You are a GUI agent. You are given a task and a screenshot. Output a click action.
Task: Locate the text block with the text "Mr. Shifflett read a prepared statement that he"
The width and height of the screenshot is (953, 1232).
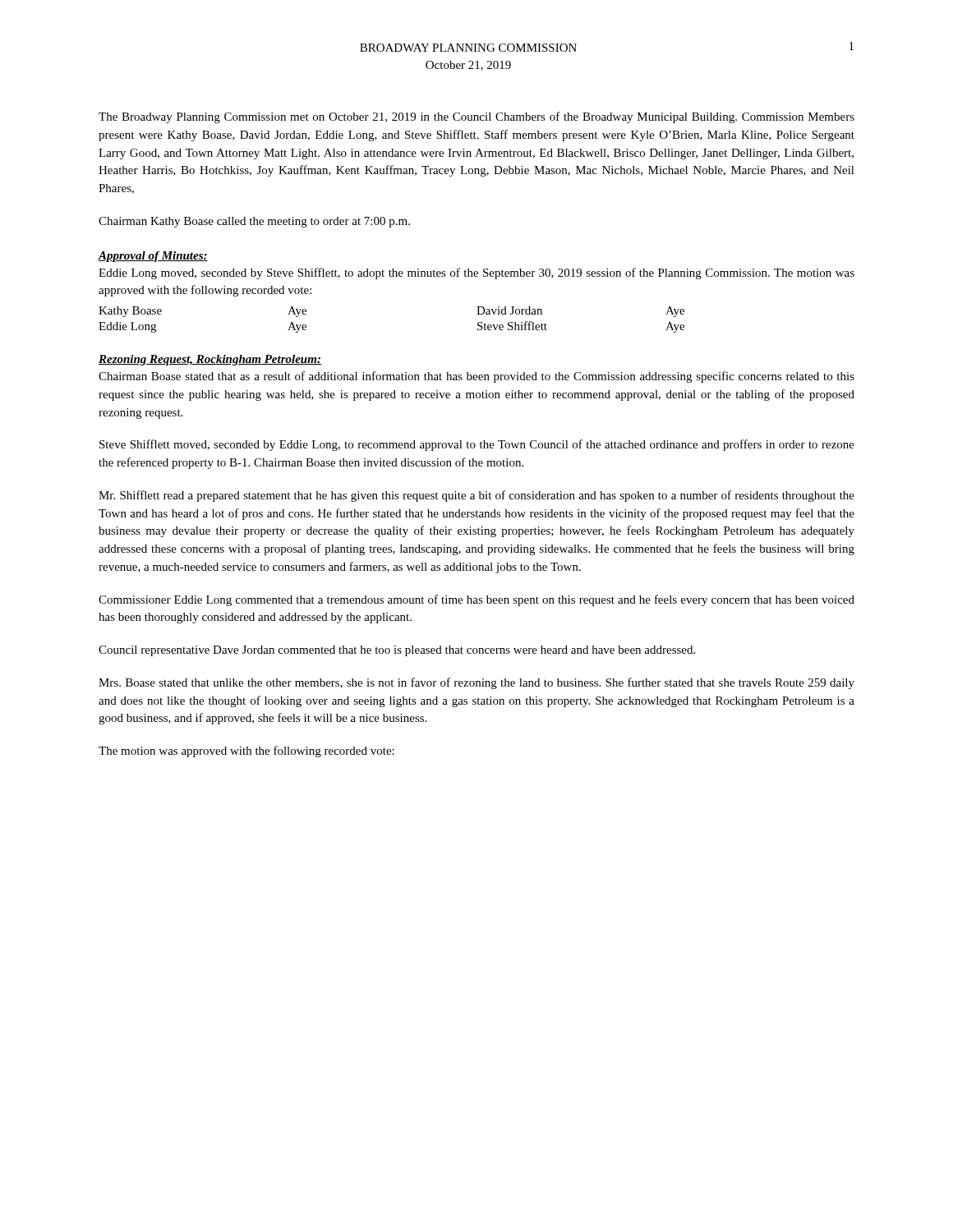[x=476, y=531]
